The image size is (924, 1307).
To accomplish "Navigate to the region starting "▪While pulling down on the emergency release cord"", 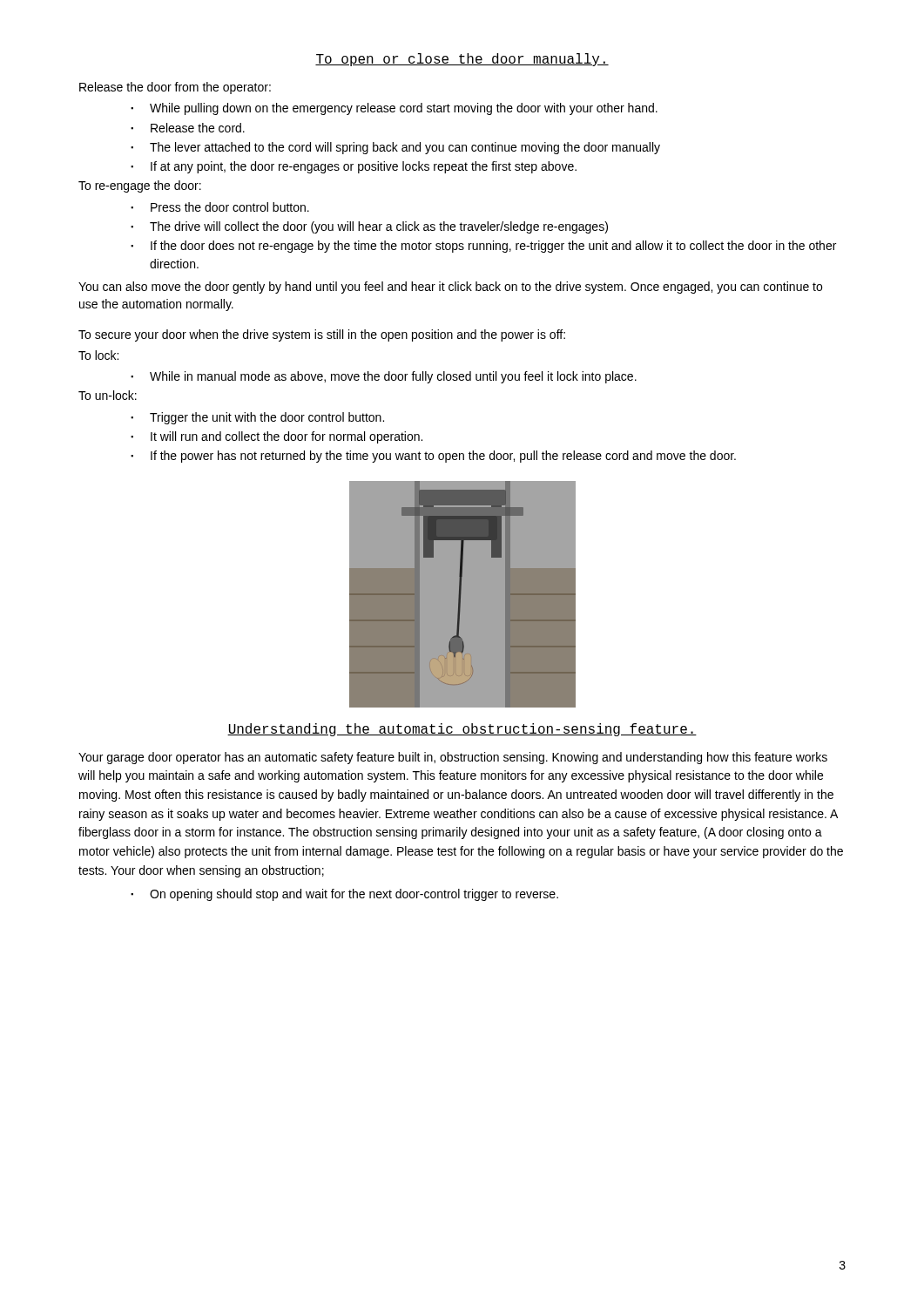I will click(488, 108).
